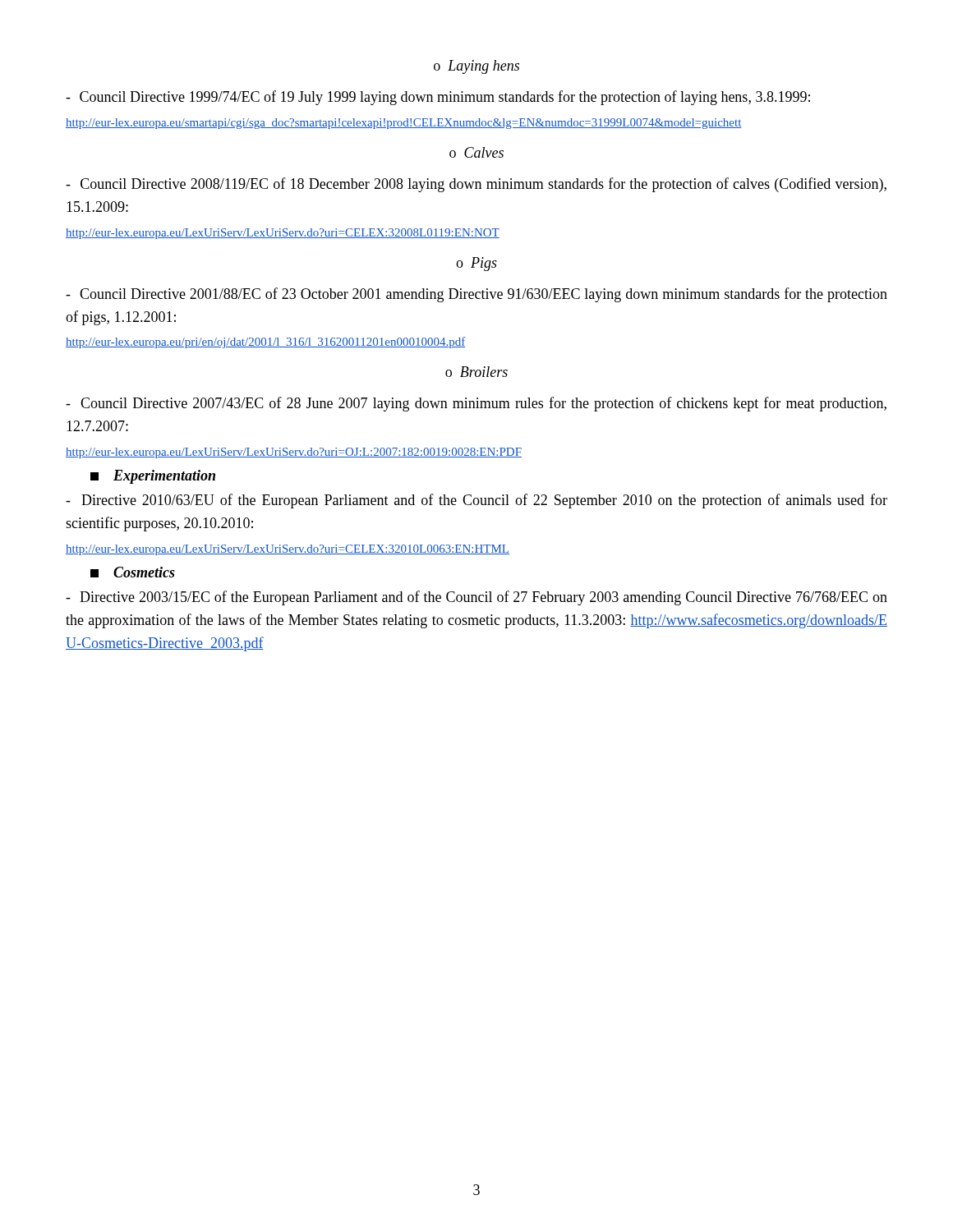Click on the text starting "Directive 2010/63/EU of the European"

[476, 512]
